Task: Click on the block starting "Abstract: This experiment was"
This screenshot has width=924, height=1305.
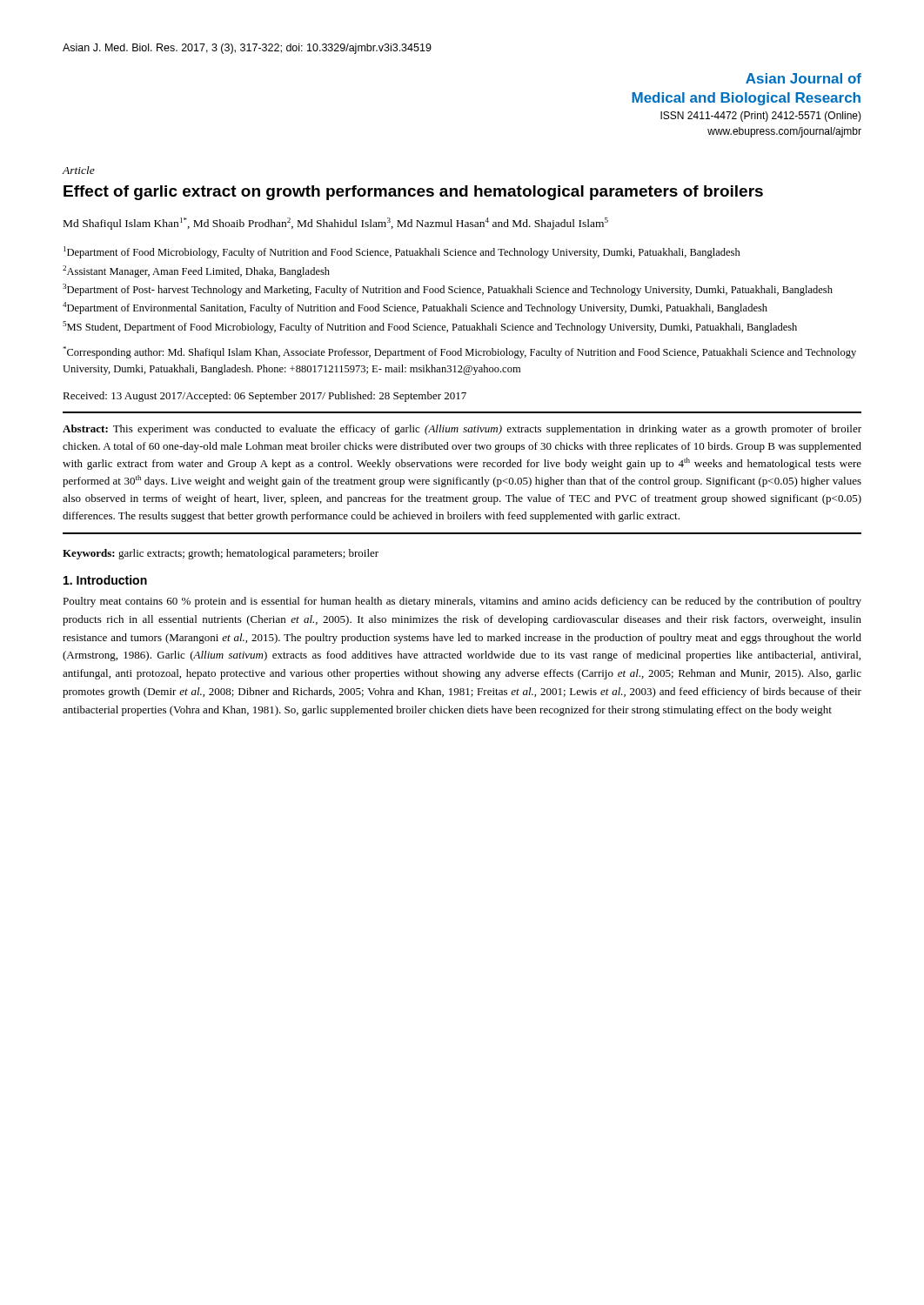Action: (x=462, y=473)
